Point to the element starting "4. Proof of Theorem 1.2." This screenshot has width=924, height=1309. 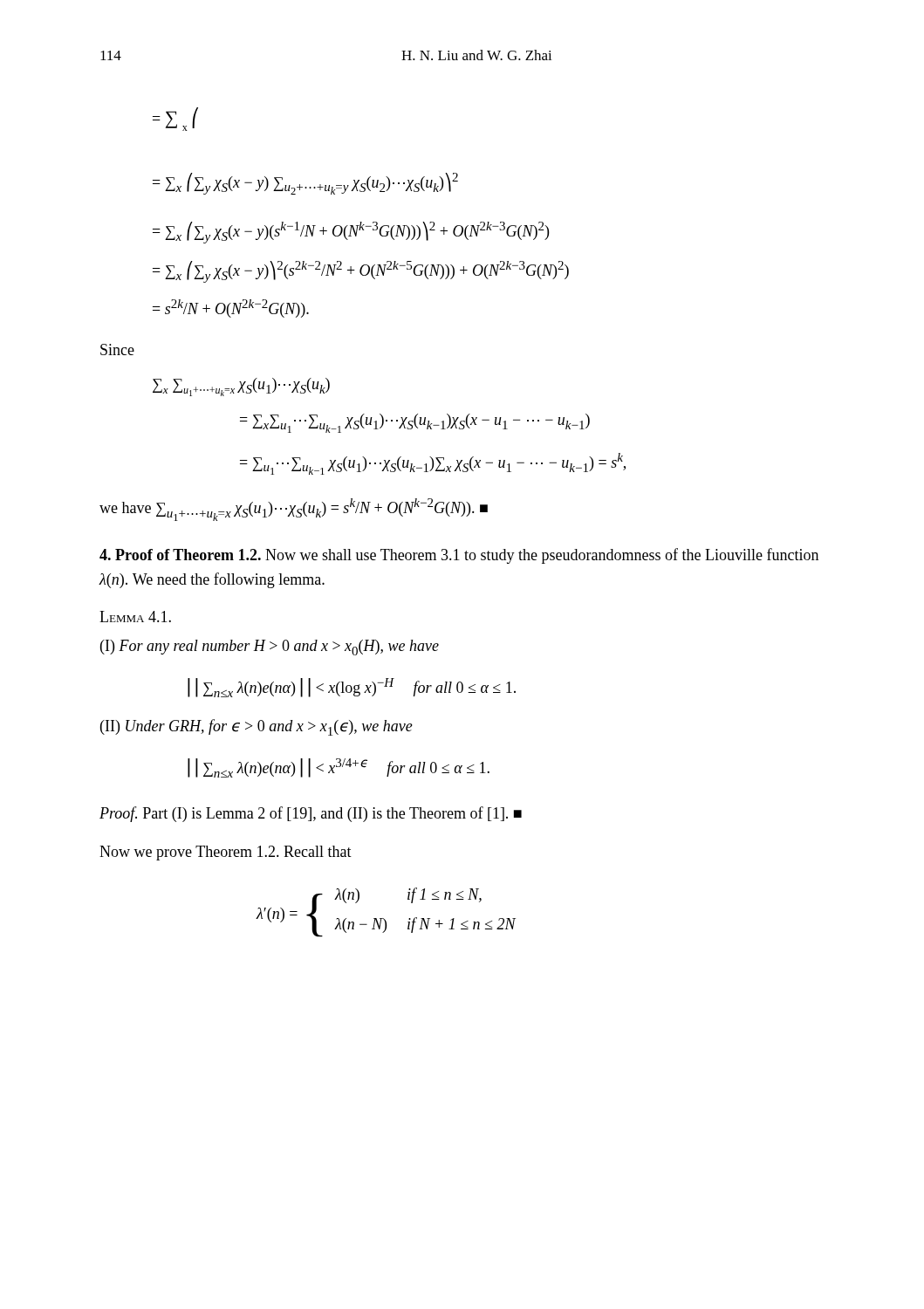point(459,567)
